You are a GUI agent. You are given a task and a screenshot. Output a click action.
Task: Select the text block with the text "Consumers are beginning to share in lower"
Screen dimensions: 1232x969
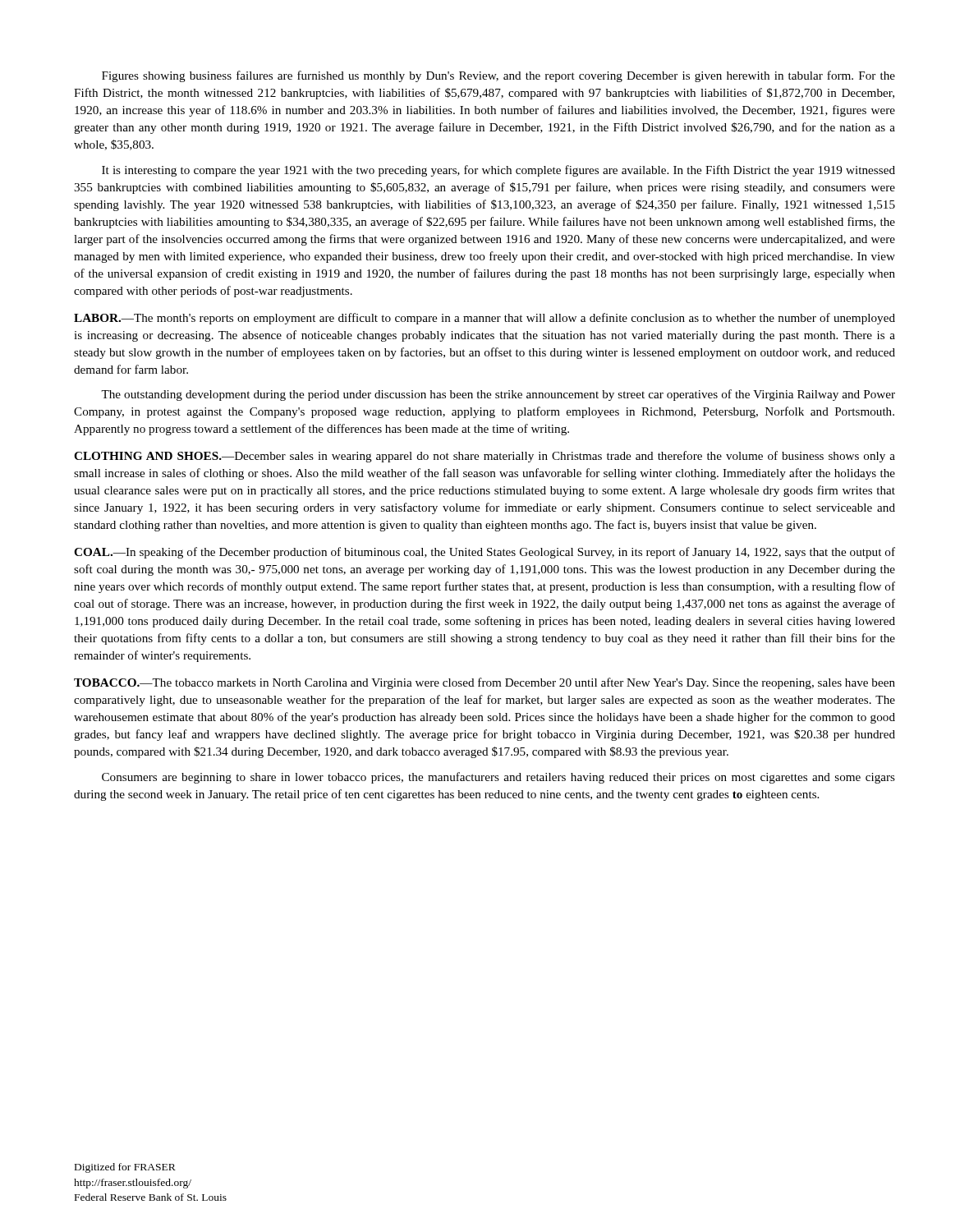(484, 785)
